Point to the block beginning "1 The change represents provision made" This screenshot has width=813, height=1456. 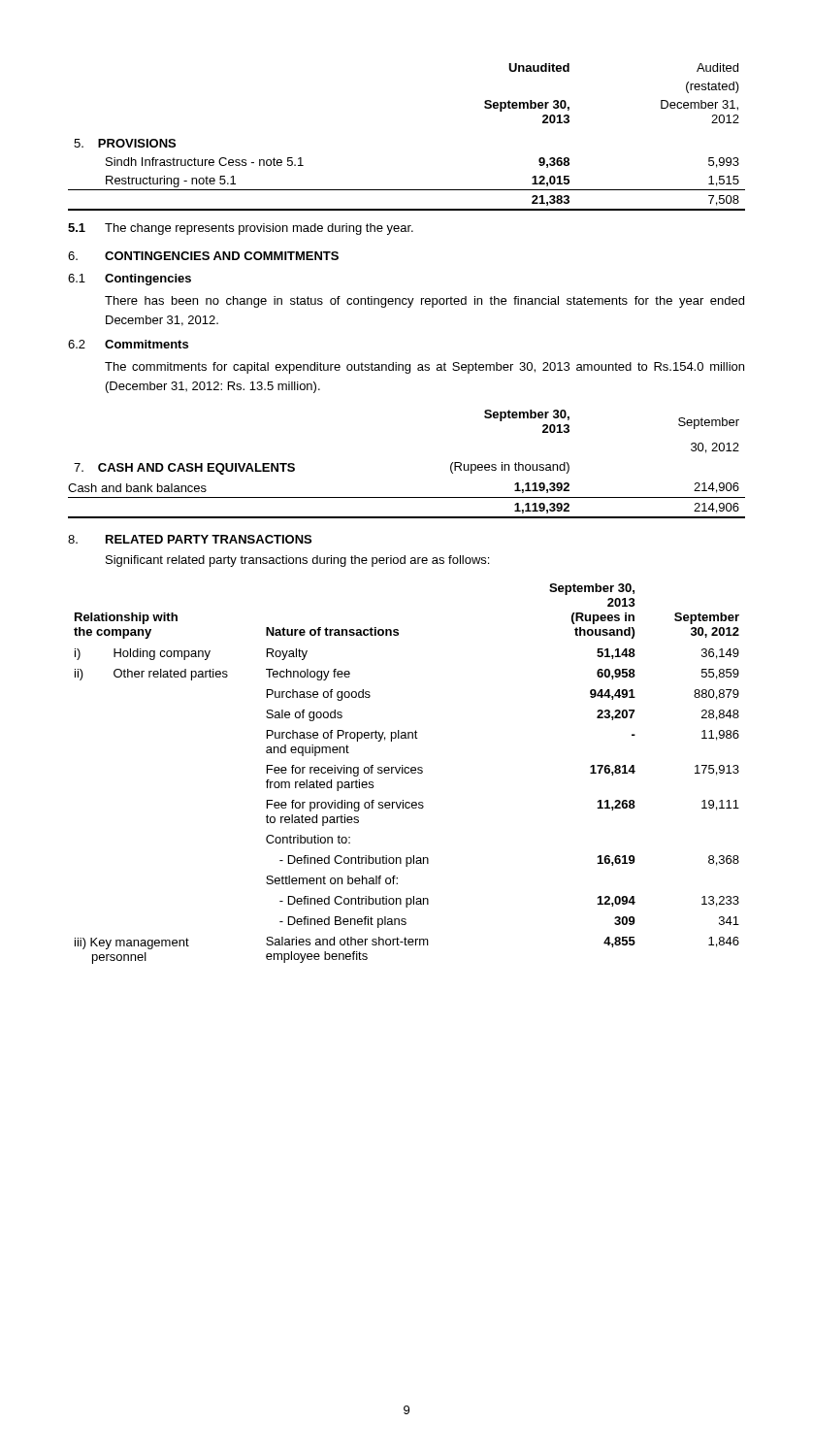click(x=241, y=228)
